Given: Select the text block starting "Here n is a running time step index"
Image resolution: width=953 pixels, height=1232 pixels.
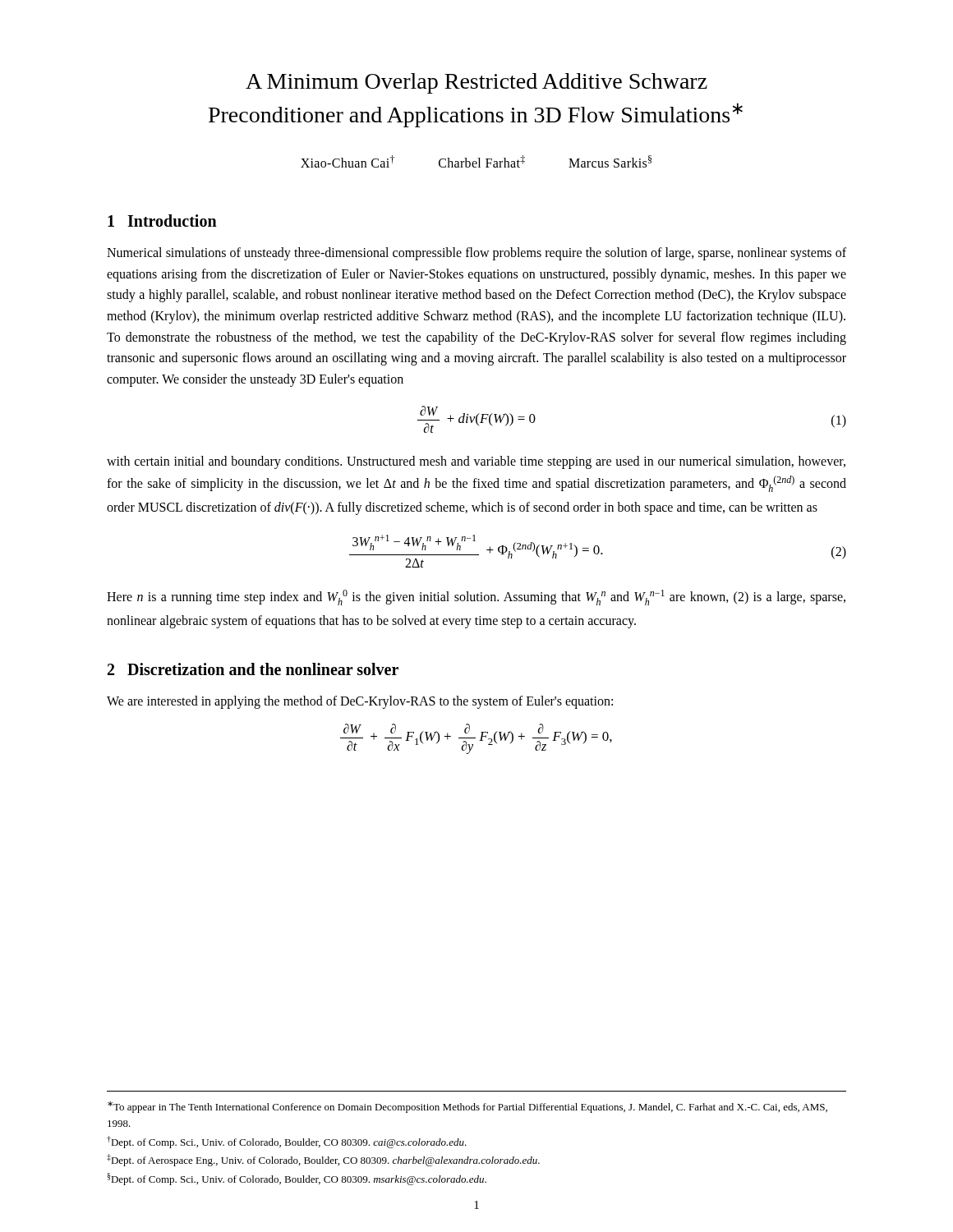Looking at the screenshot, I should point(476,607).
